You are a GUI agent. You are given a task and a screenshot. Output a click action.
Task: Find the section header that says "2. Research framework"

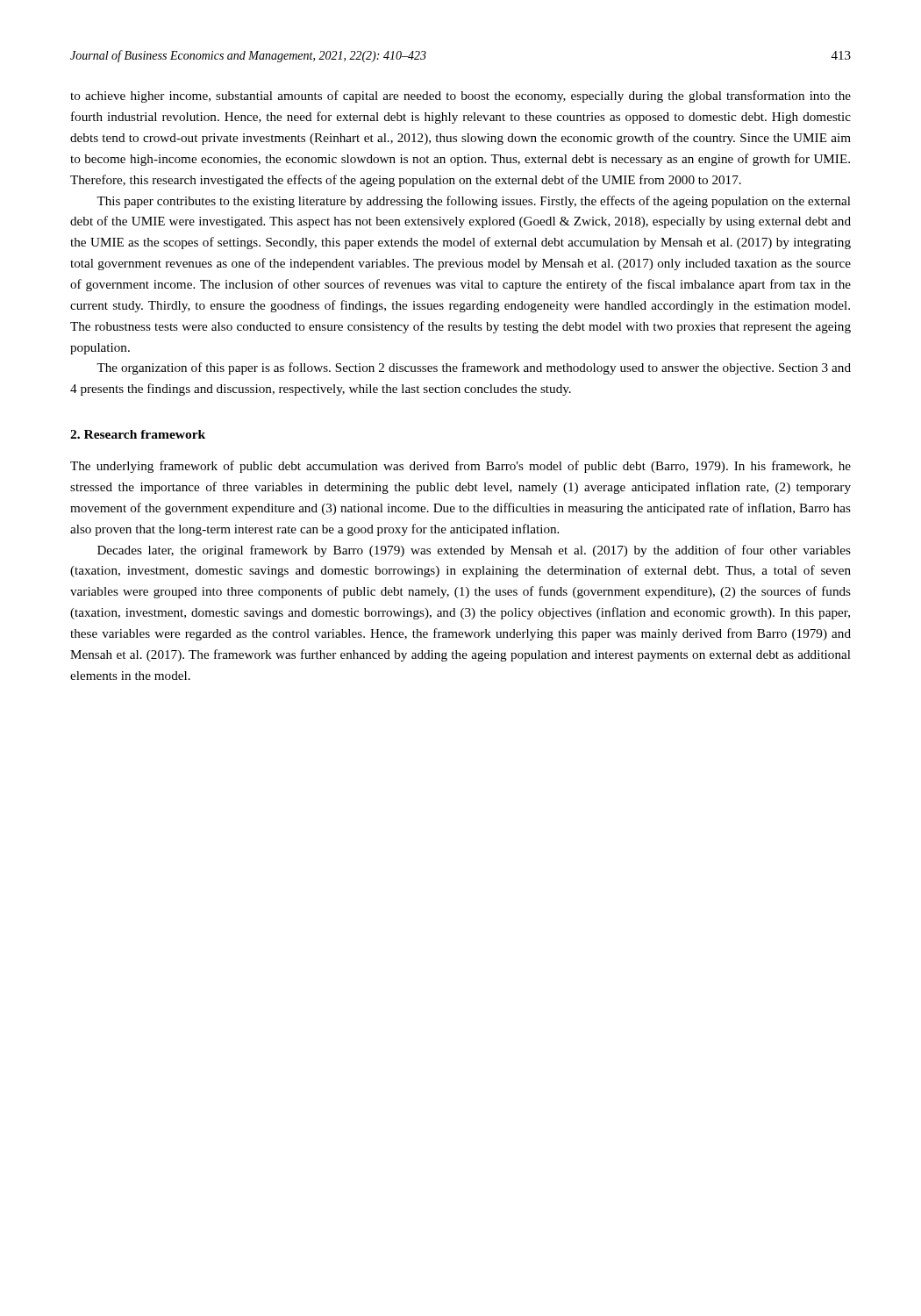138,434
